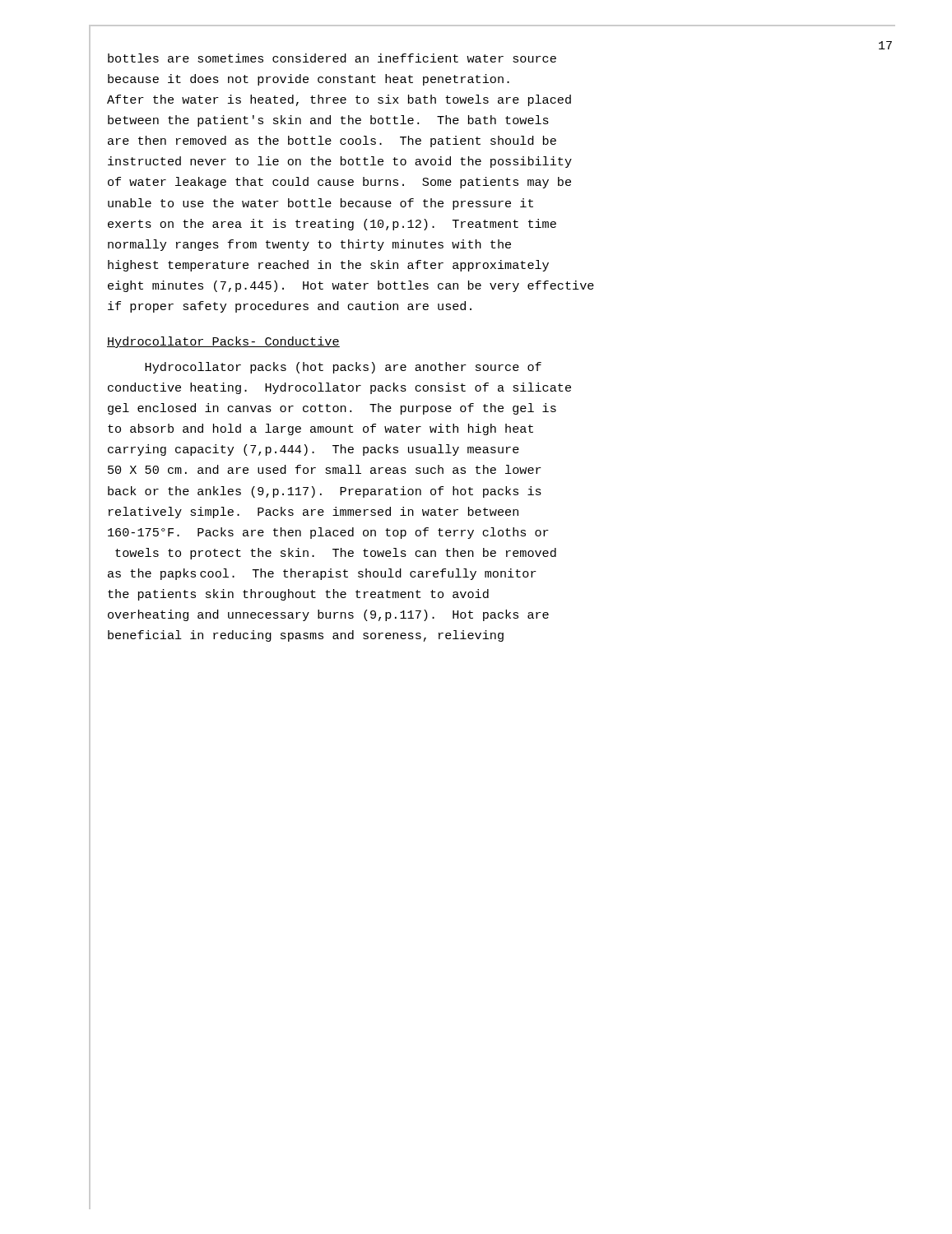Locate the section header
The height and width of the screenshot is (1234, 952).
(x=223, y=342)
